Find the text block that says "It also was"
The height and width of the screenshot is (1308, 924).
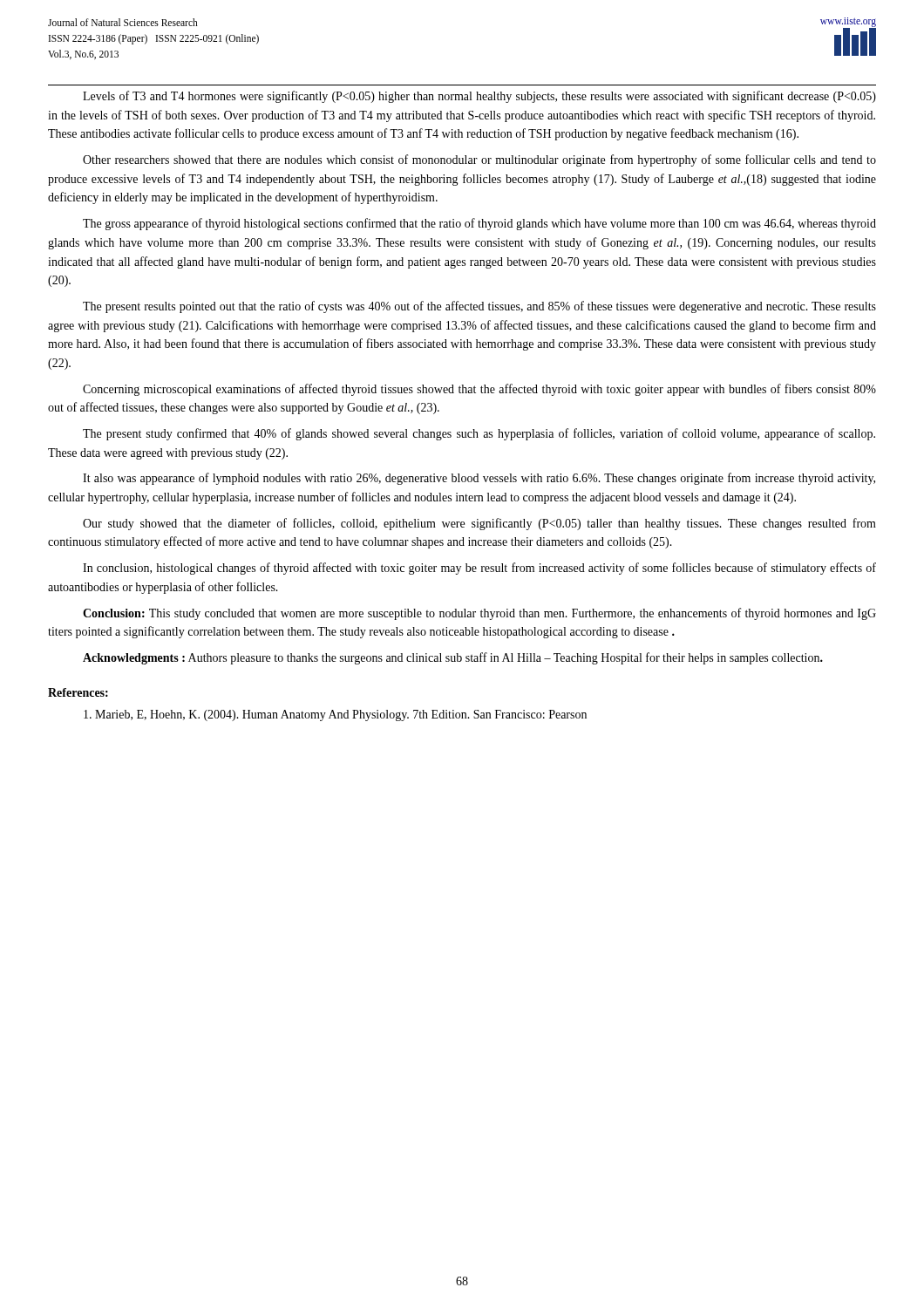tap(462, 488)
